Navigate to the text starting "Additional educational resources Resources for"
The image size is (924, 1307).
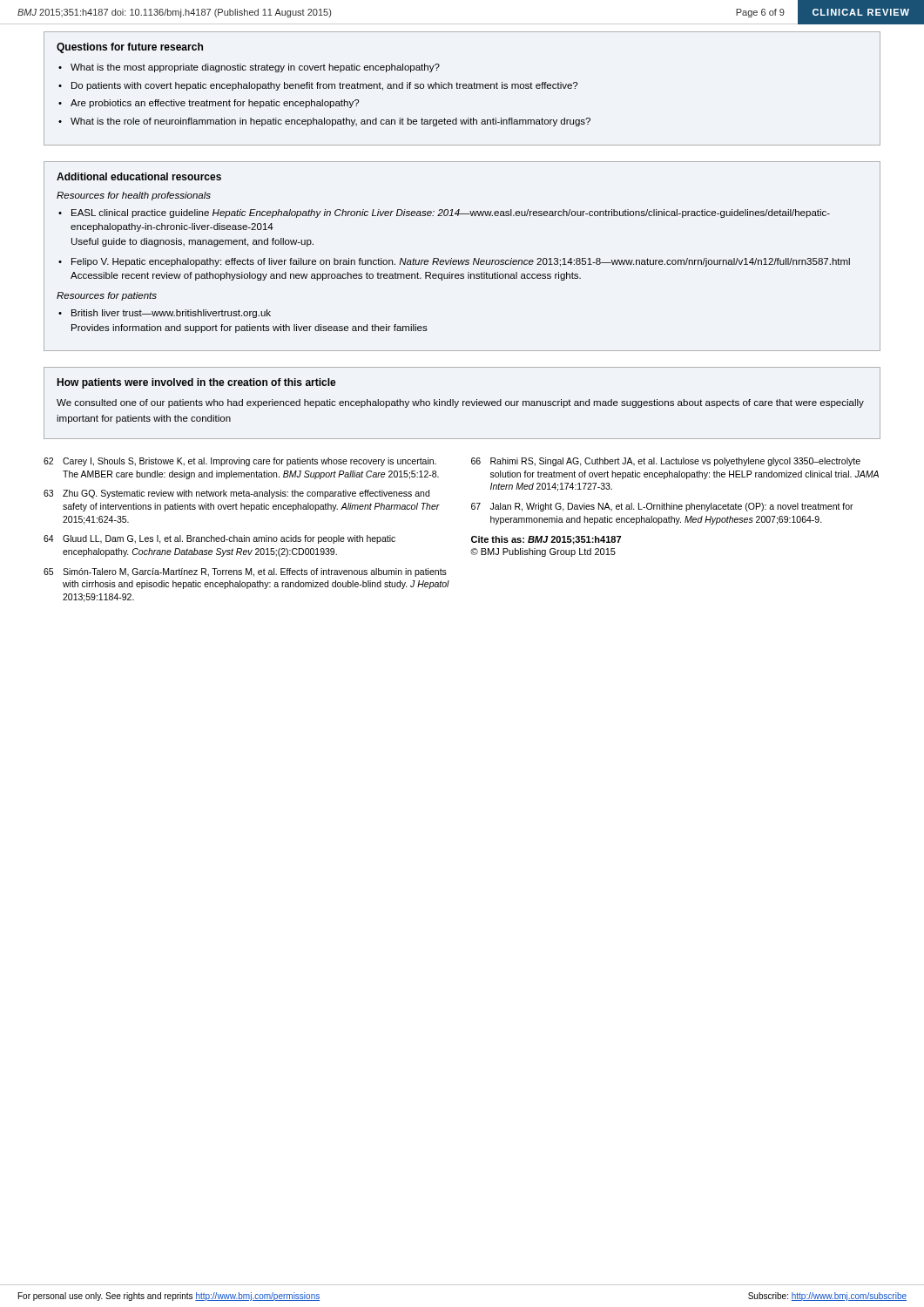pyautogui.click(x=462, y=253)
